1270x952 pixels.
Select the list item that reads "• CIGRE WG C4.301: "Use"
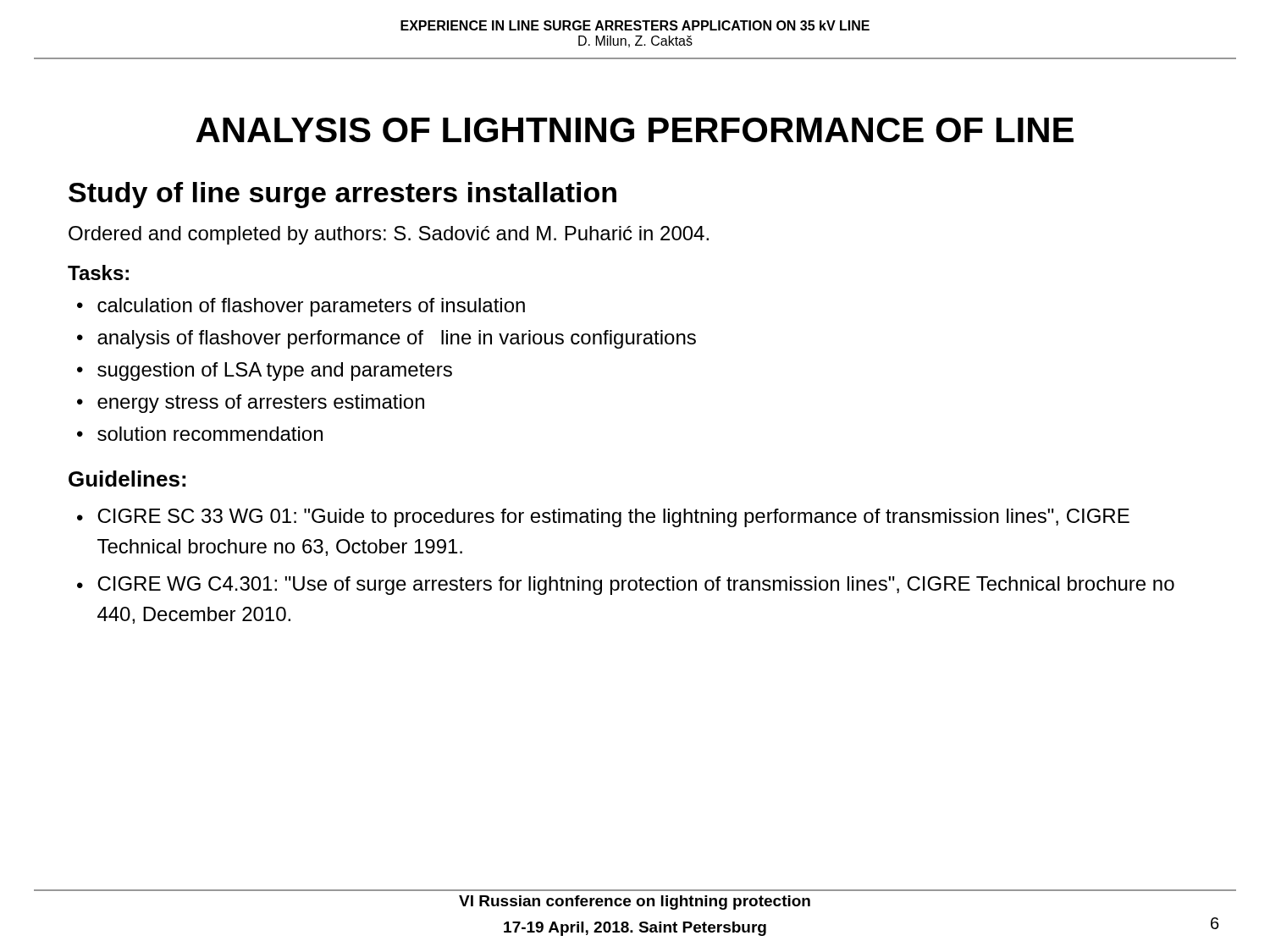639,599
